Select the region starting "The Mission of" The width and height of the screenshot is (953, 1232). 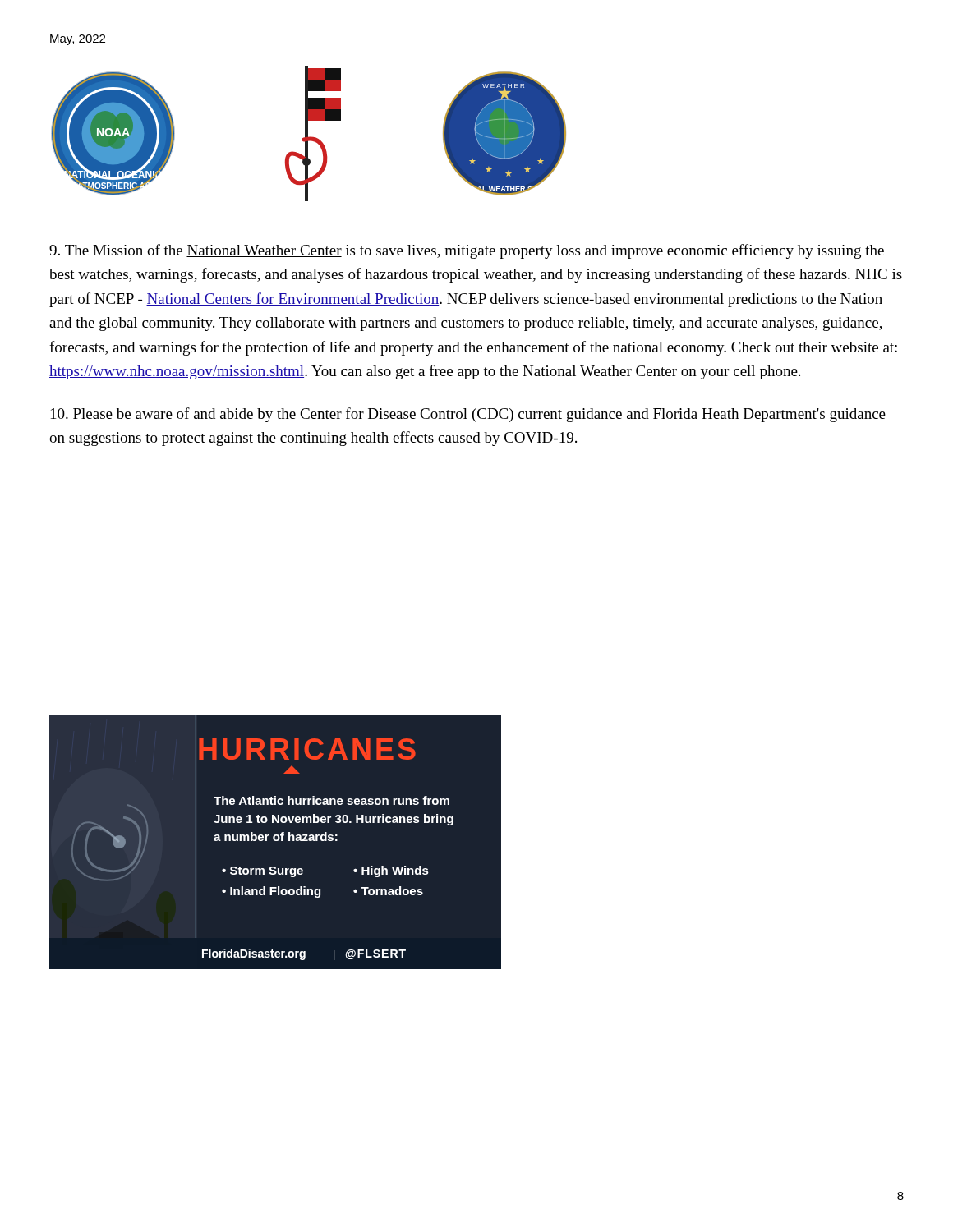pyautogui.click(x=476, y=344)
